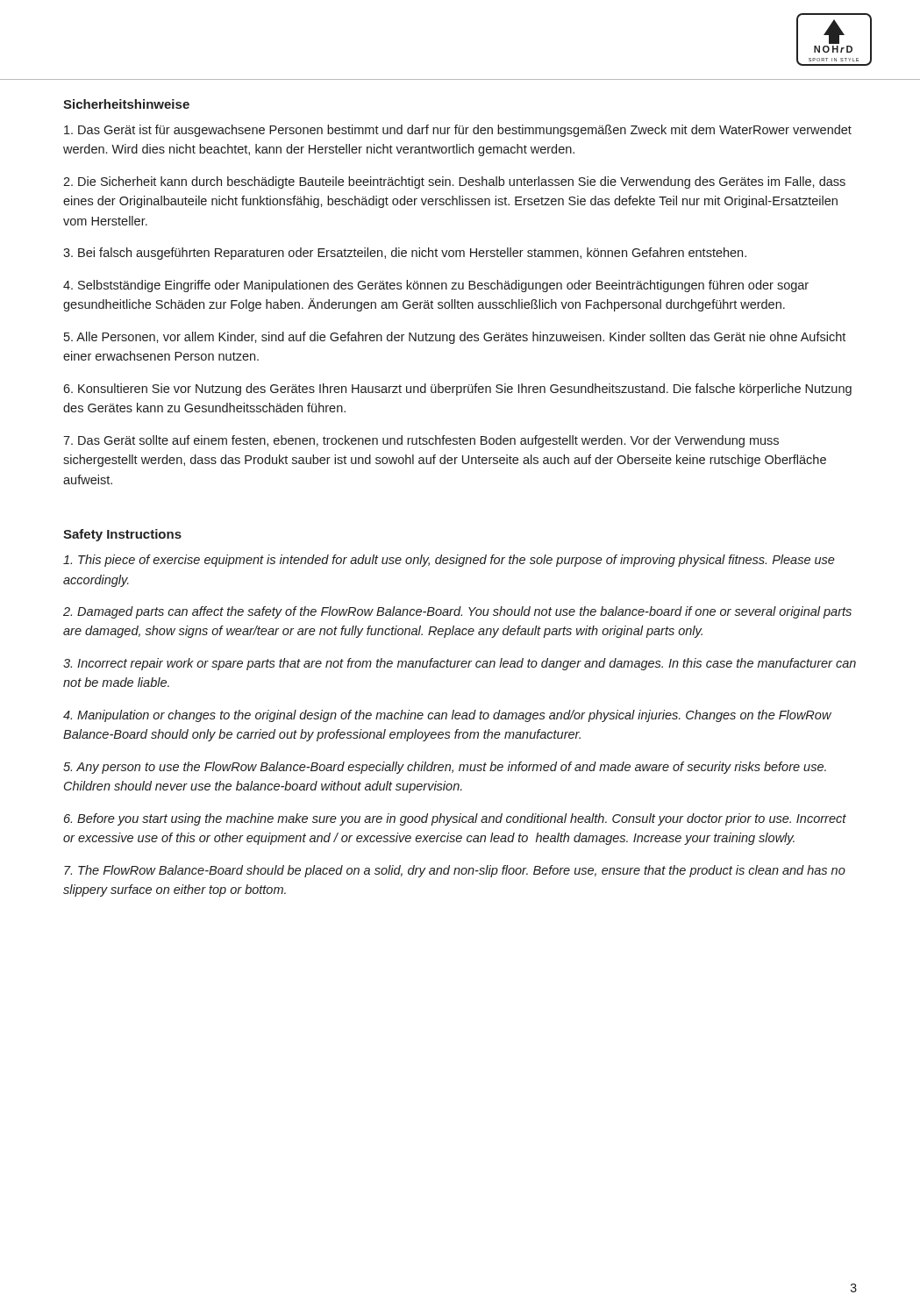Locate the text block starting "Die Sicherheit kann"

(454, 201)
